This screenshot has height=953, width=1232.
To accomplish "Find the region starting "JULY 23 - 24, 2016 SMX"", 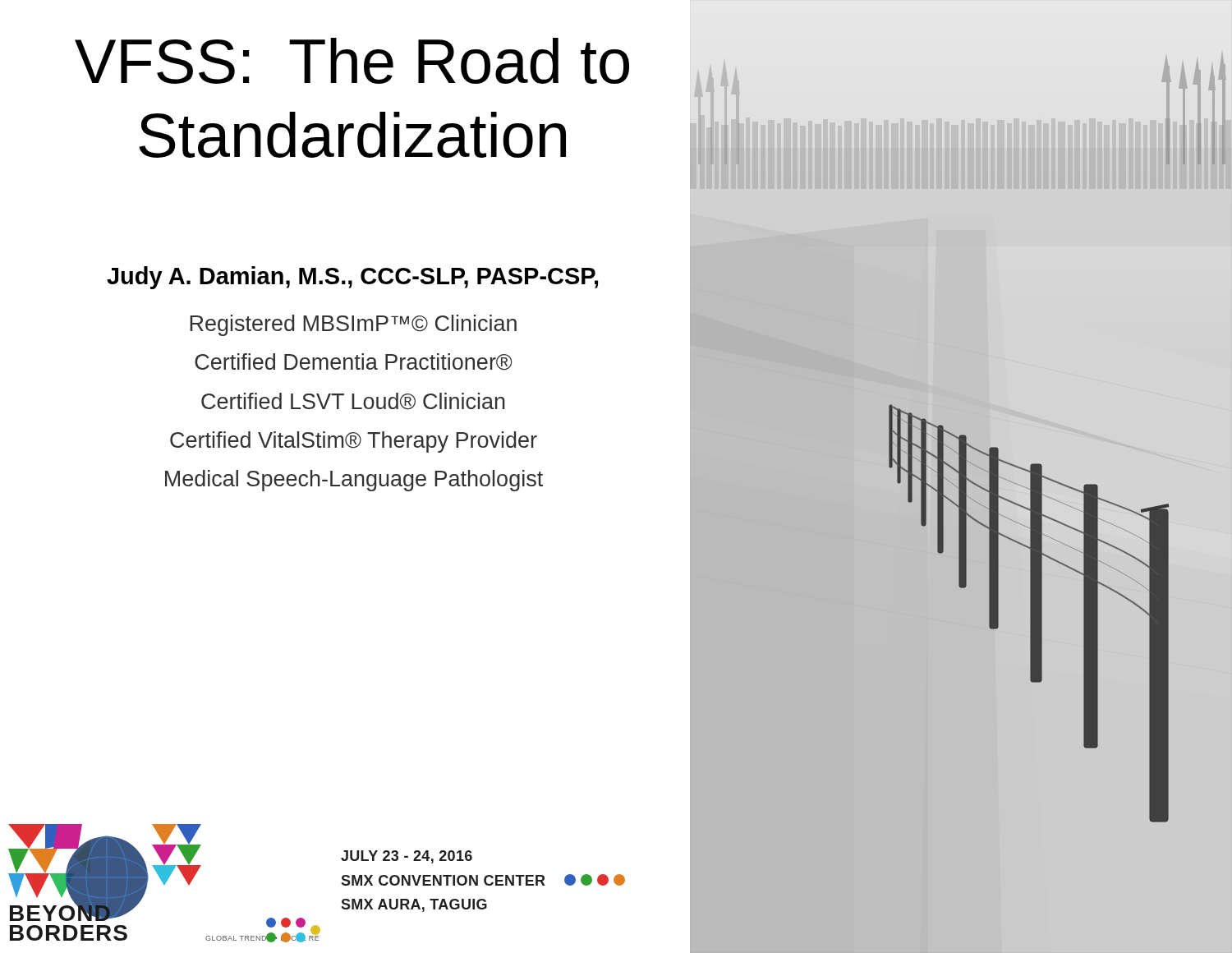I will 443,880.
